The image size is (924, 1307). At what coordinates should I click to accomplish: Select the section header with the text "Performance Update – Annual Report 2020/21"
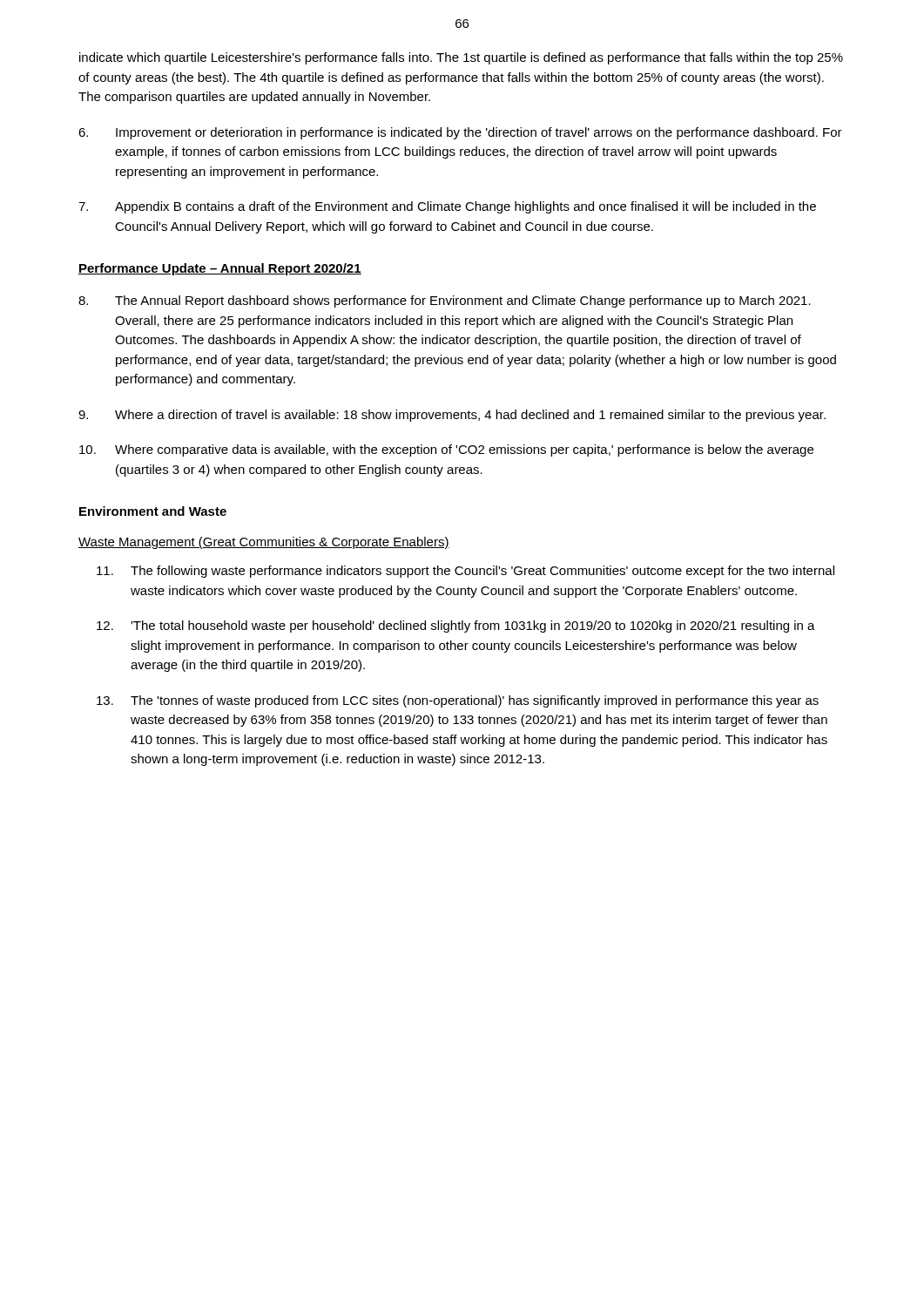click(220, 268)
